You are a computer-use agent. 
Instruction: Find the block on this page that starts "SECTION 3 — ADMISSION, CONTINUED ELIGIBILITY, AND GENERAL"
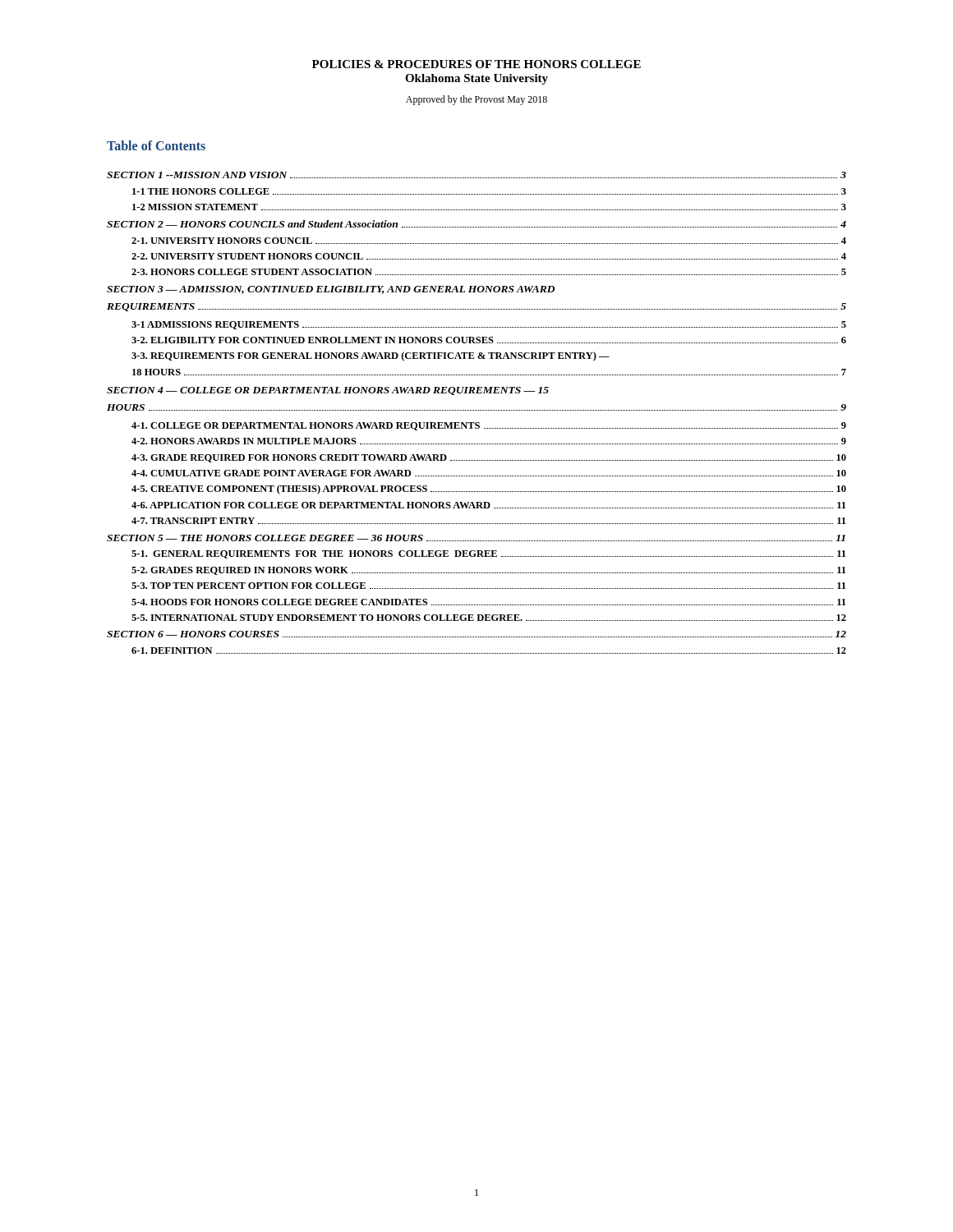476,298
